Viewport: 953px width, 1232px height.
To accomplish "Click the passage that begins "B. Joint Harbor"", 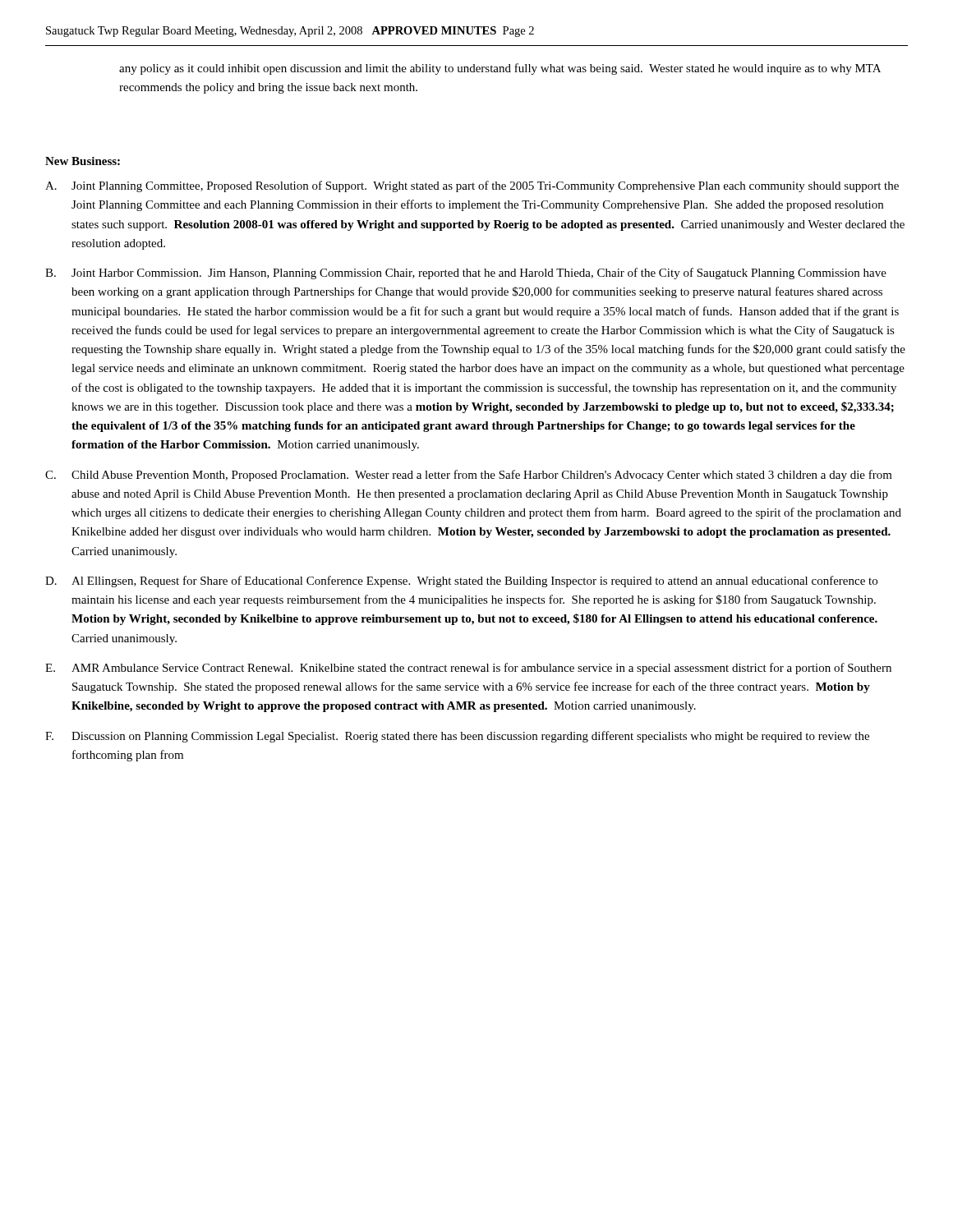I will 476,359.
